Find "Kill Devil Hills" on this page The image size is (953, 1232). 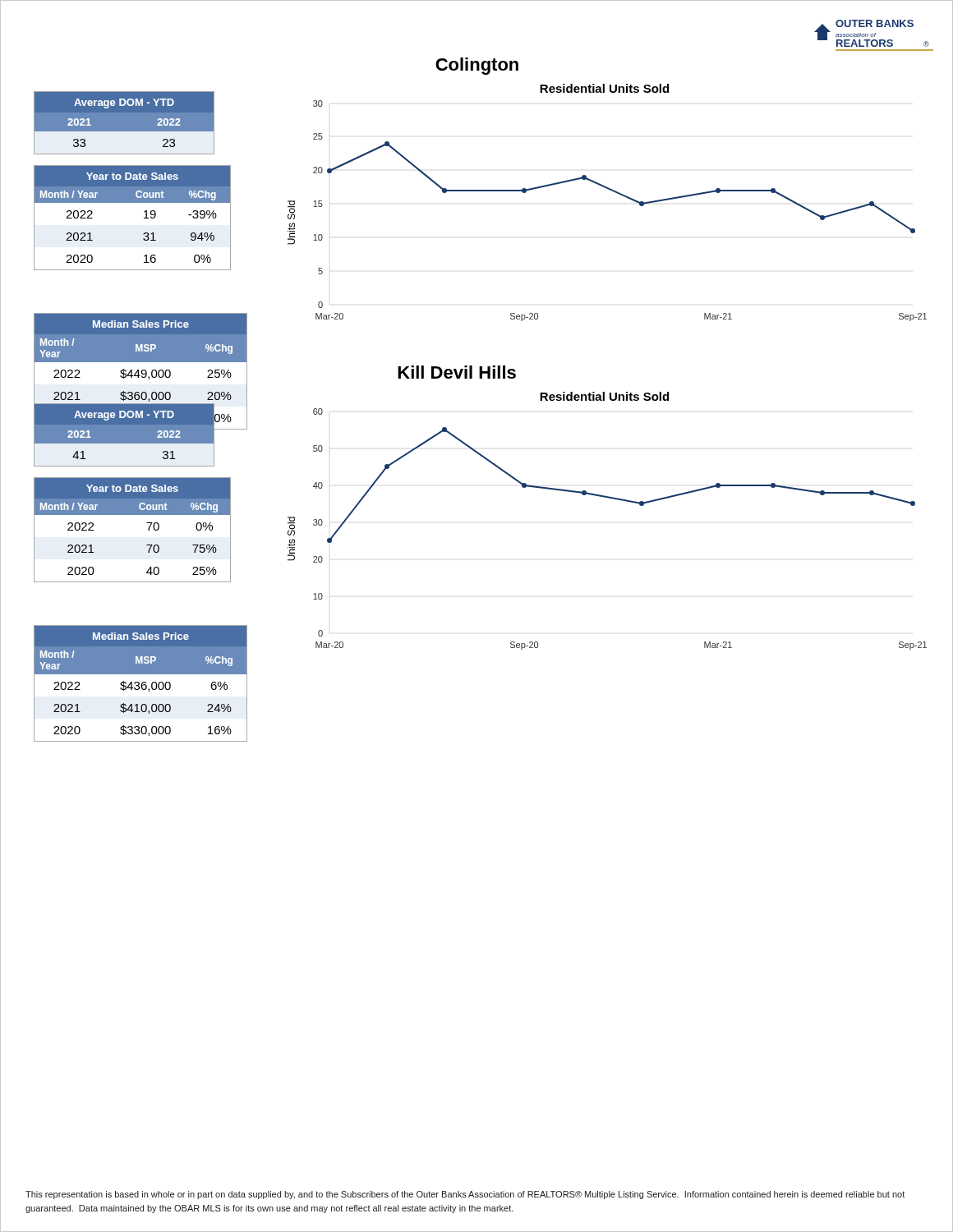tap(457, 372)
